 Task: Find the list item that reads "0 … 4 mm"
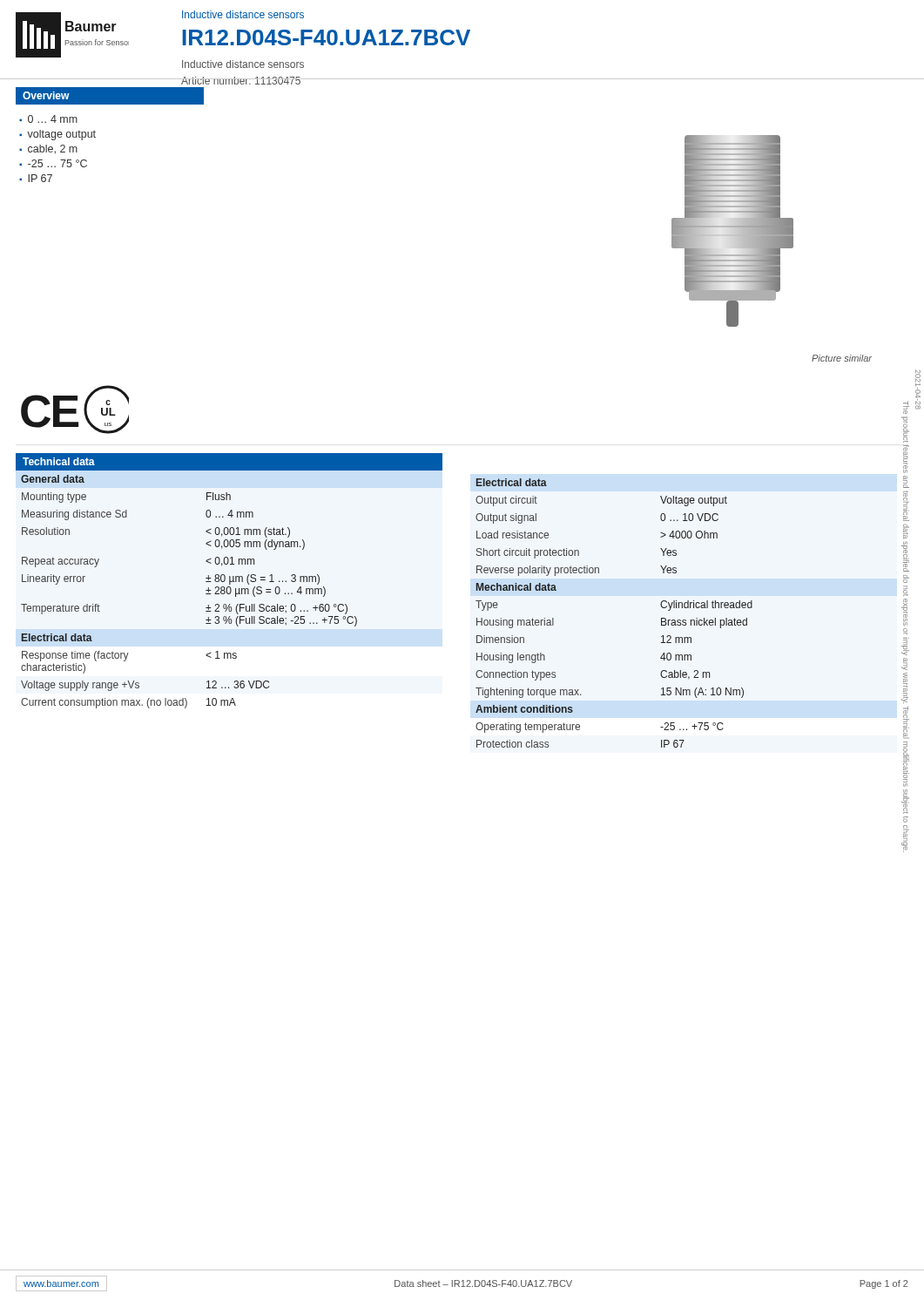pos(53,119)
